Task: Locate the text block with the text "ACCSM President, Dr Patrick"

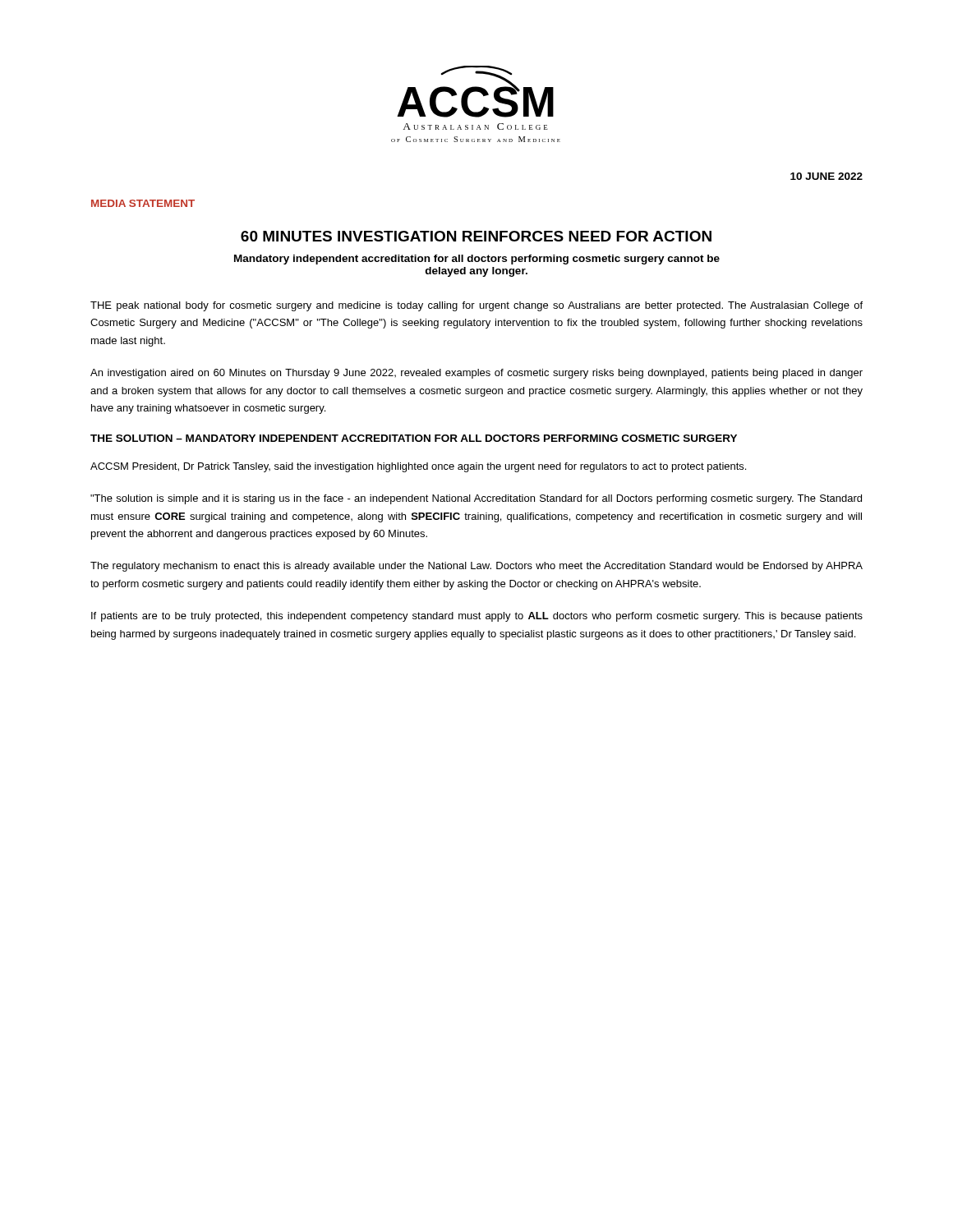Action: click(419, 466)
